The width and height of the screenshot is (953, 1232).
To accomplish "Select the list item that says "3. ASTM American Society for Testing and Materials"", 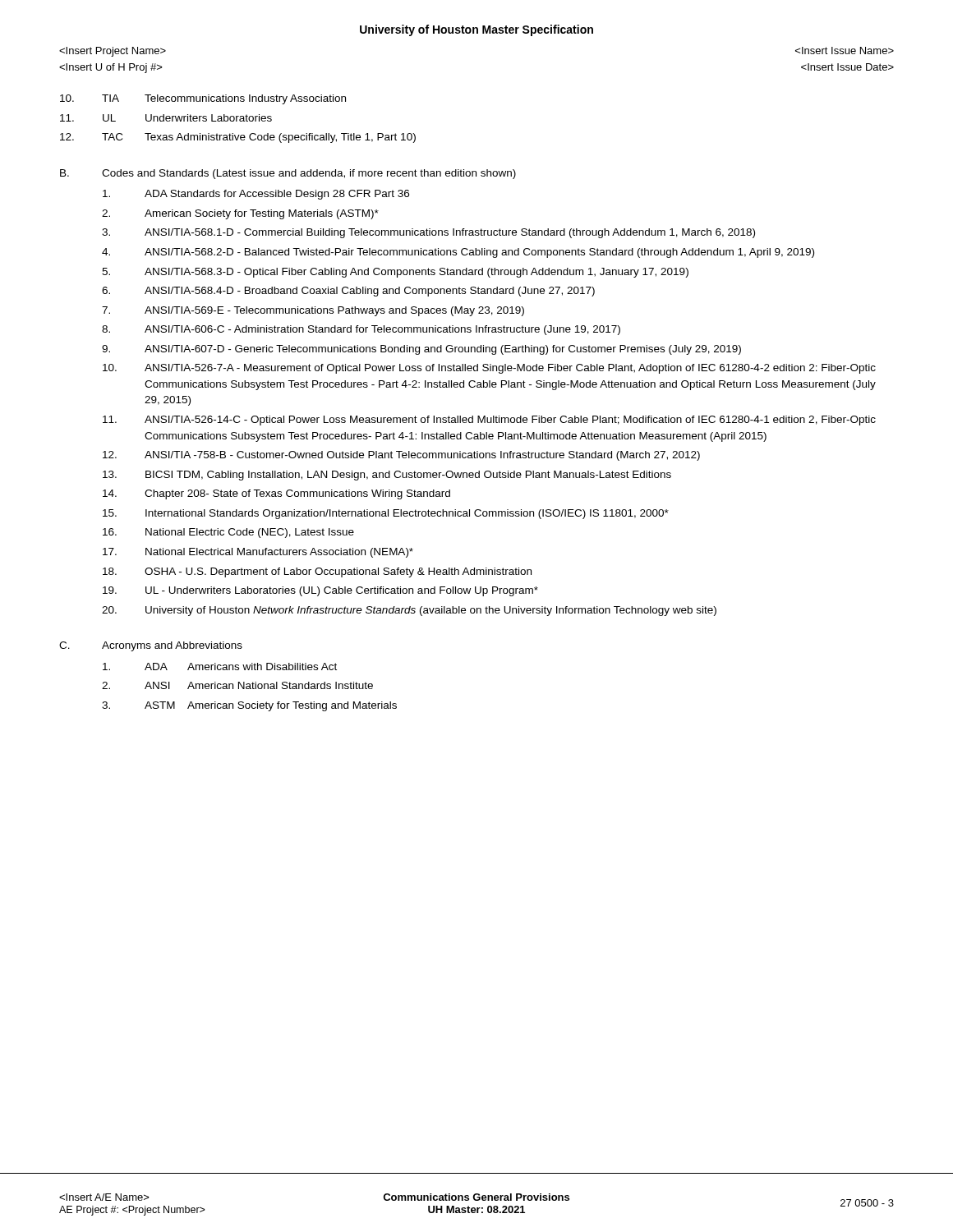I will pos(249,706).
